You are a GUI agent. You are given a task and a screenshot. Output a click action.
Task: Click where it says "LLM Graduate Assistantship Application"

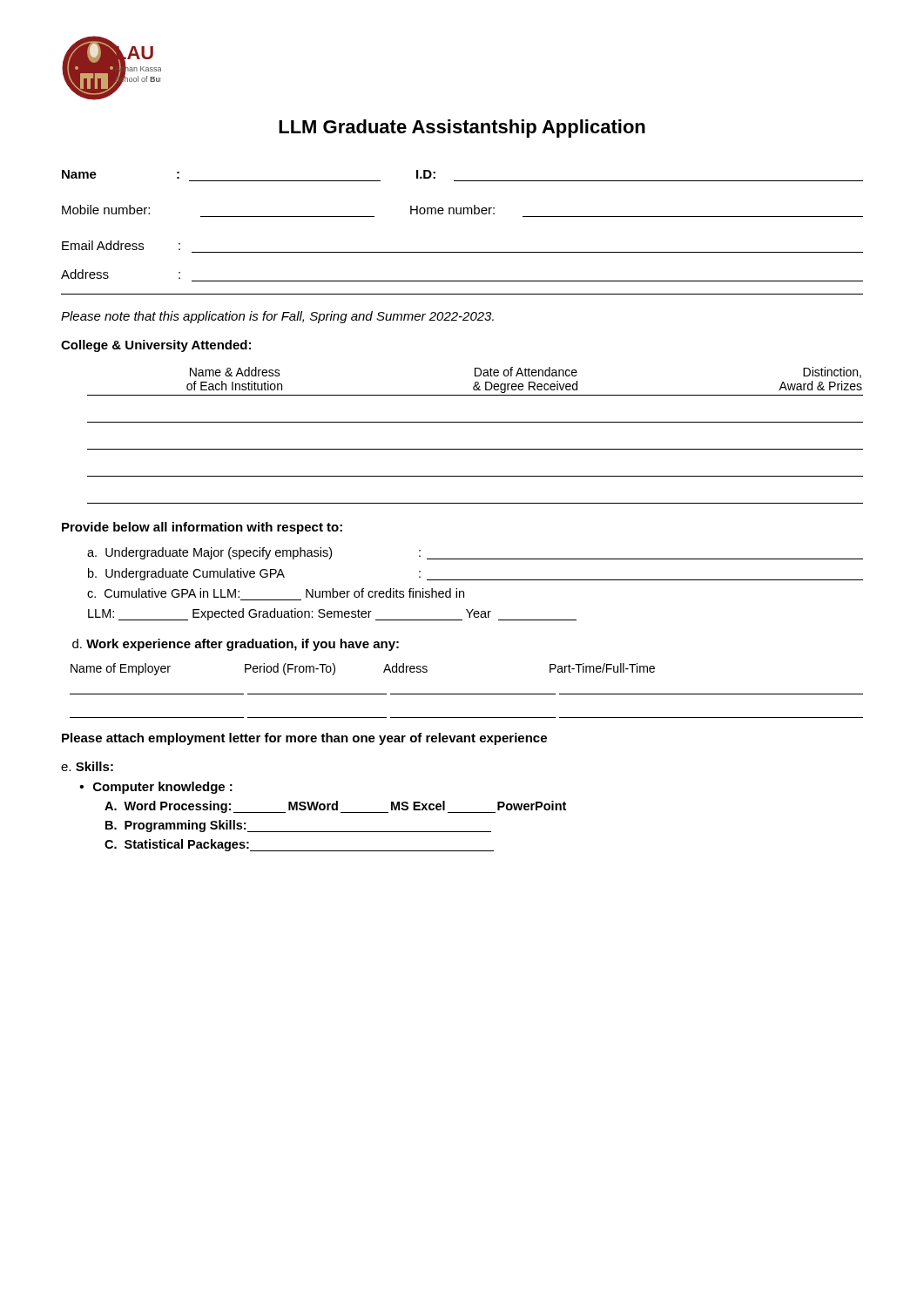[462, 127]
